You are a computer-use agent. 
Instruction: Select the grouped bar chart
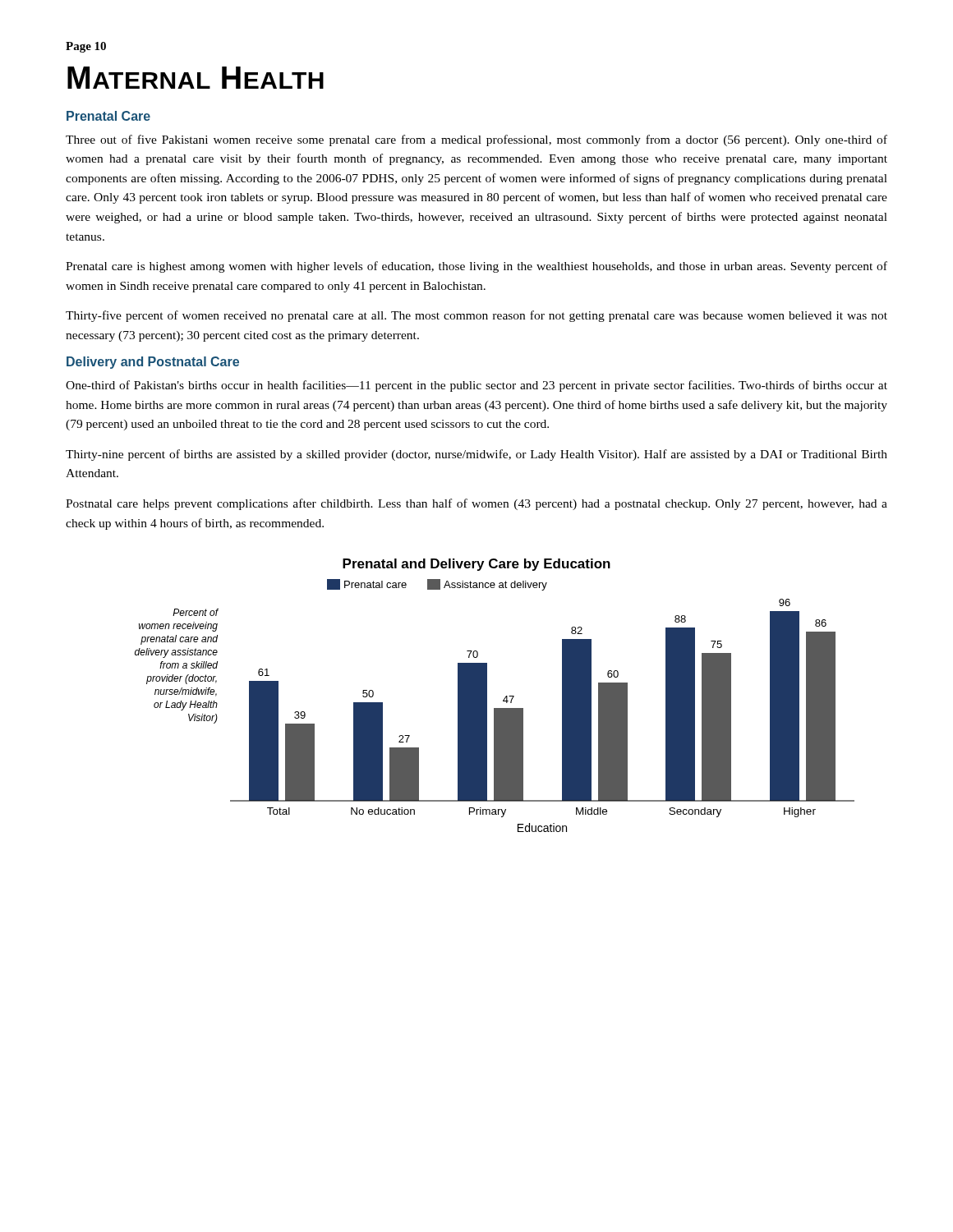476,694
